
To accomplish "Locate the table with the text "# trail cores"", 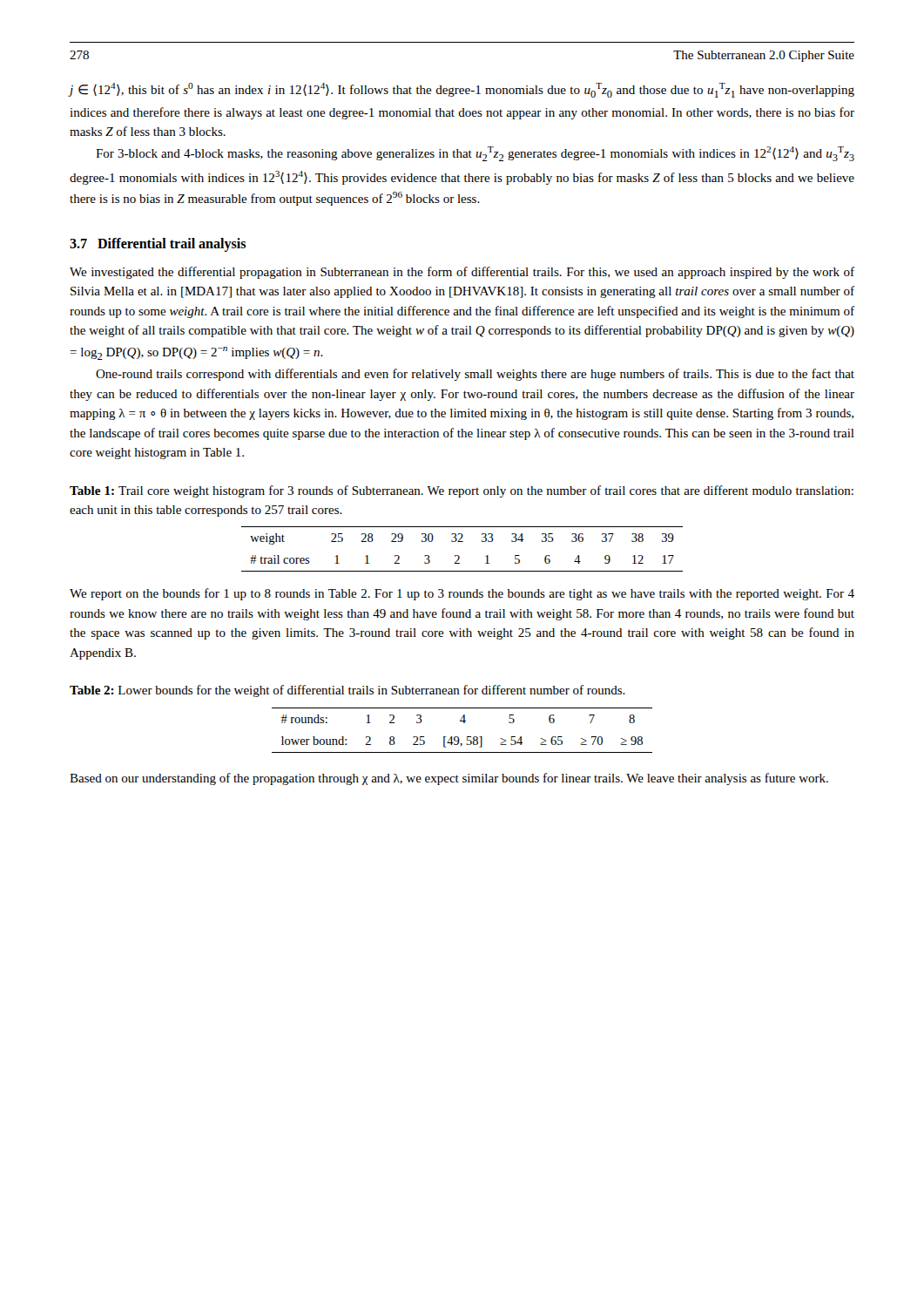I will click(462, 549).
